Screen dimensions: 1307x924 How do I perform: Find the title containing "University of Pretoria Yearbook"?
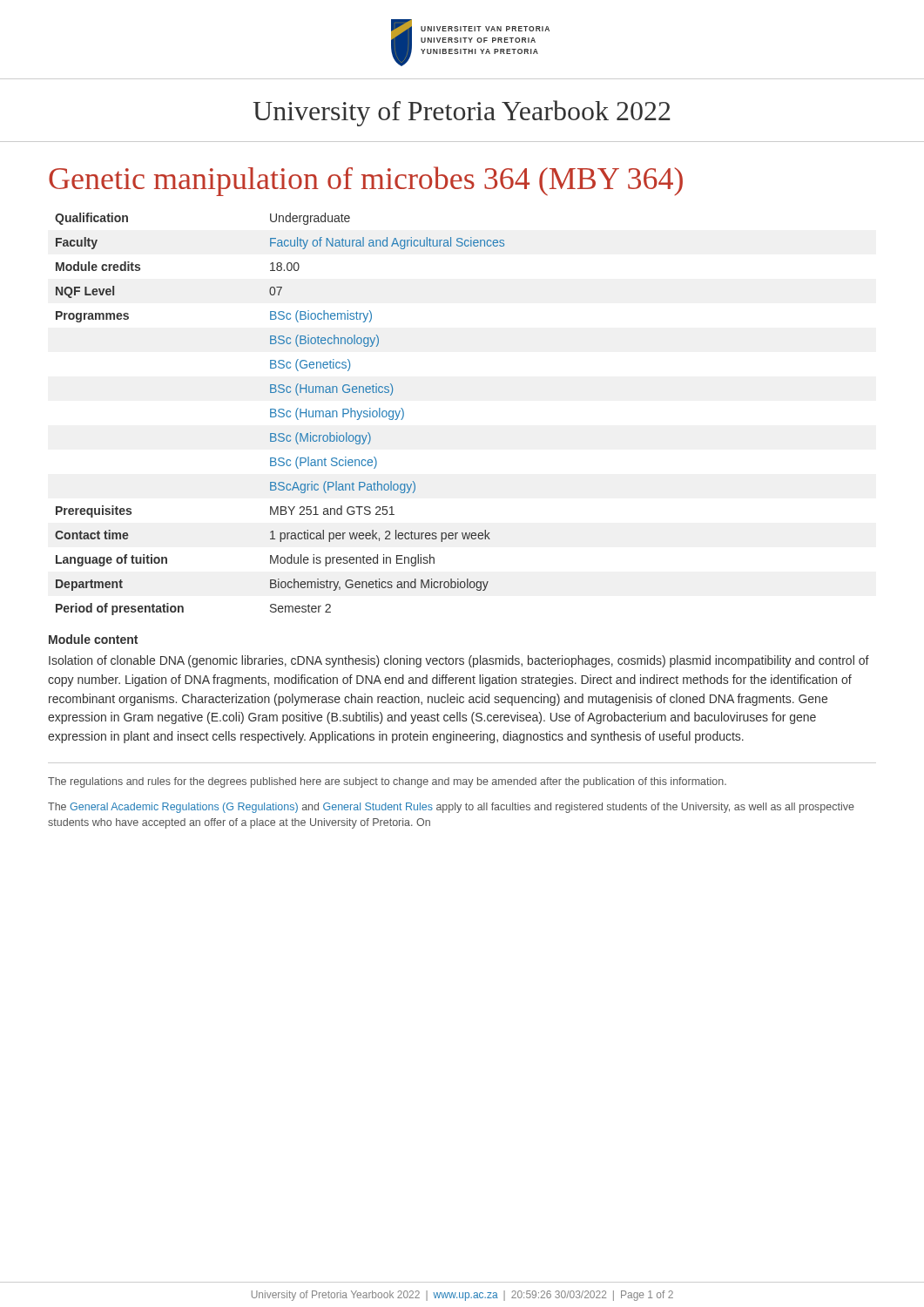coord(462,111)
